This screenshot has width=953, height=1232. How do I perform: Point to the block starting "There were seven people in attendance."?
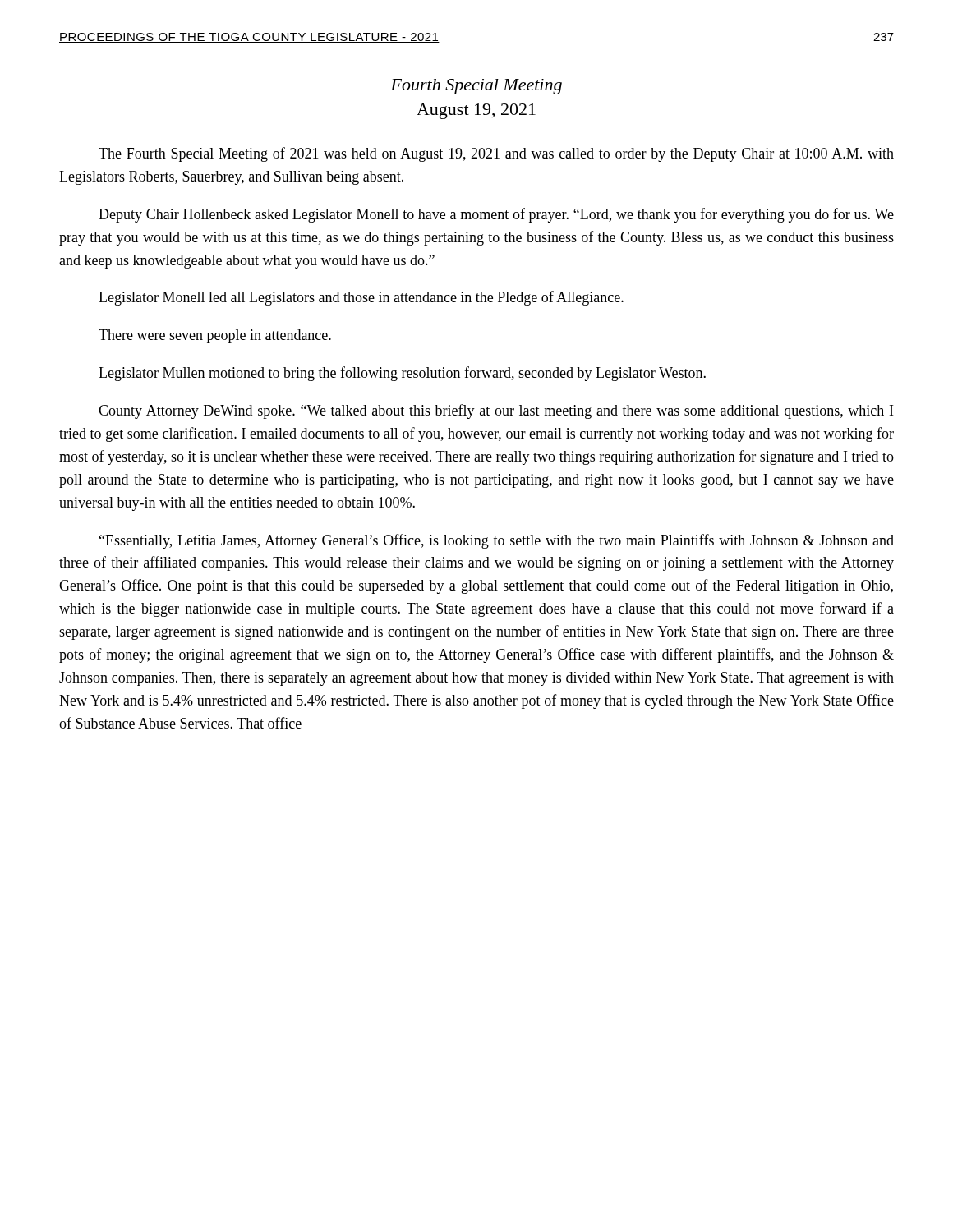point(215,335)
